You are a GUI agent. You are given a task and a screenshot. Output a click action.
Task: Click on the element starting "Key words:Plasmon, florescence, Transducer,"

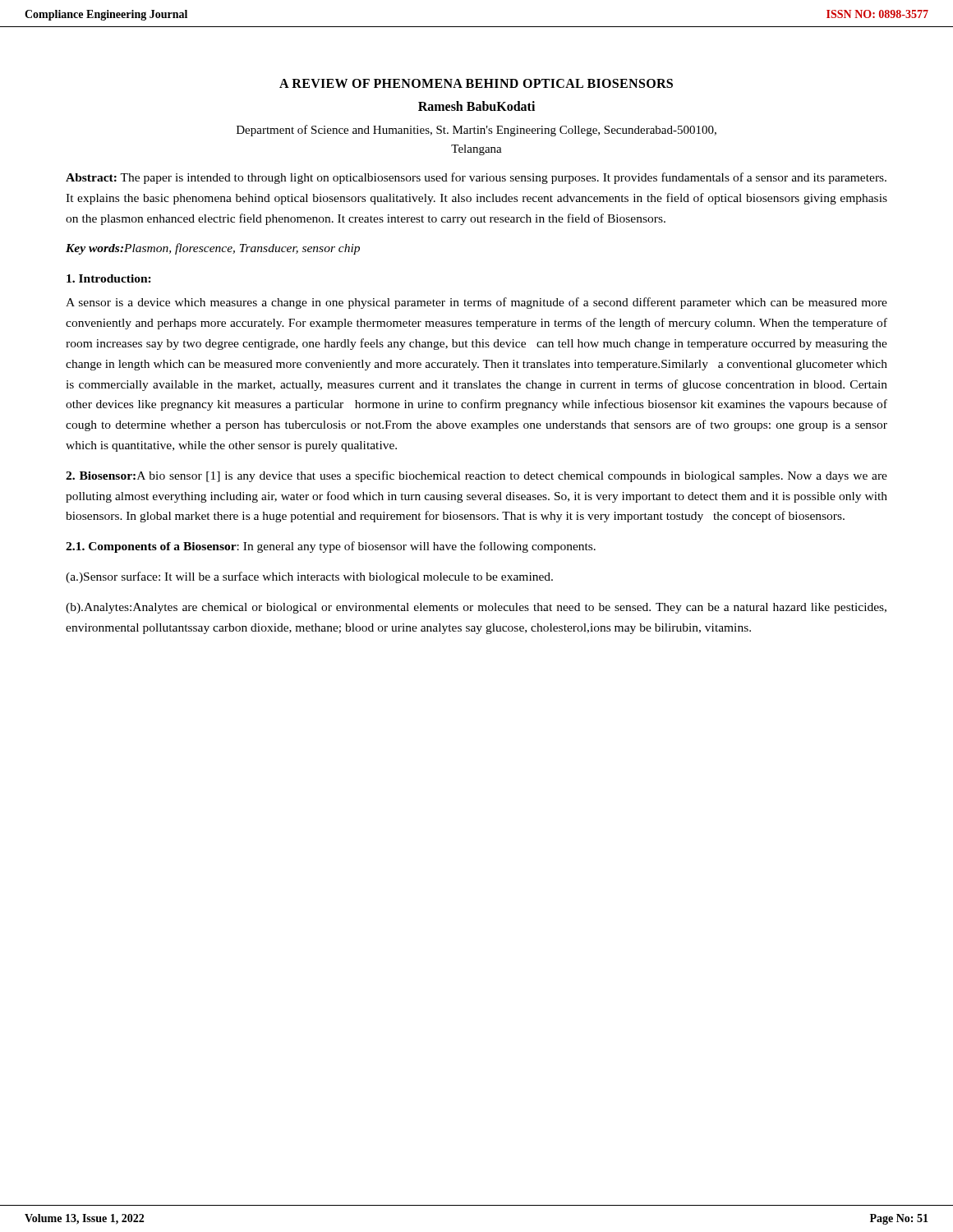pyautogui.click(x=213, y=248)
